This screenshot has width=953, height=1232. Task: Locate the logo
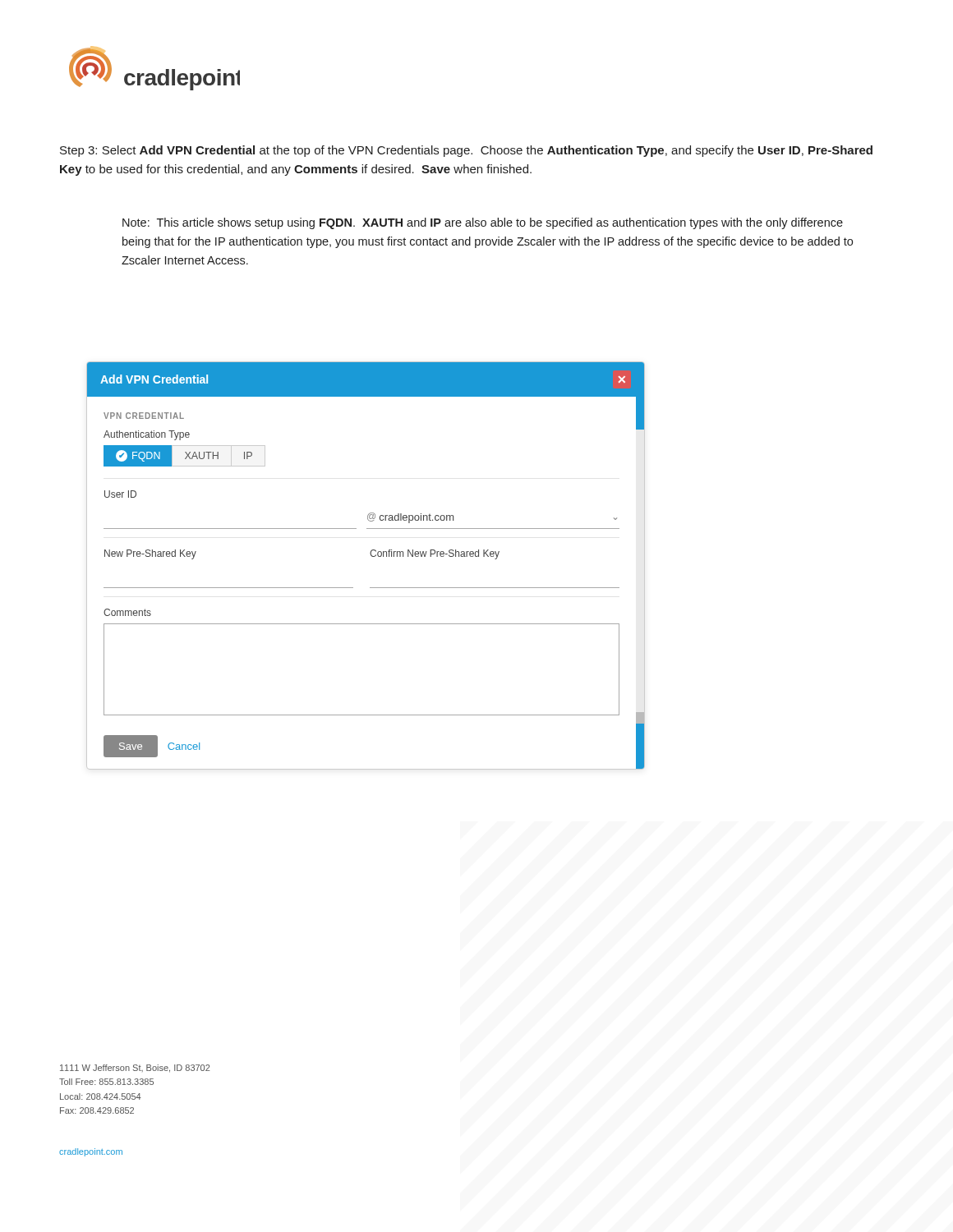pyautogui.click(x=150, y=72)
